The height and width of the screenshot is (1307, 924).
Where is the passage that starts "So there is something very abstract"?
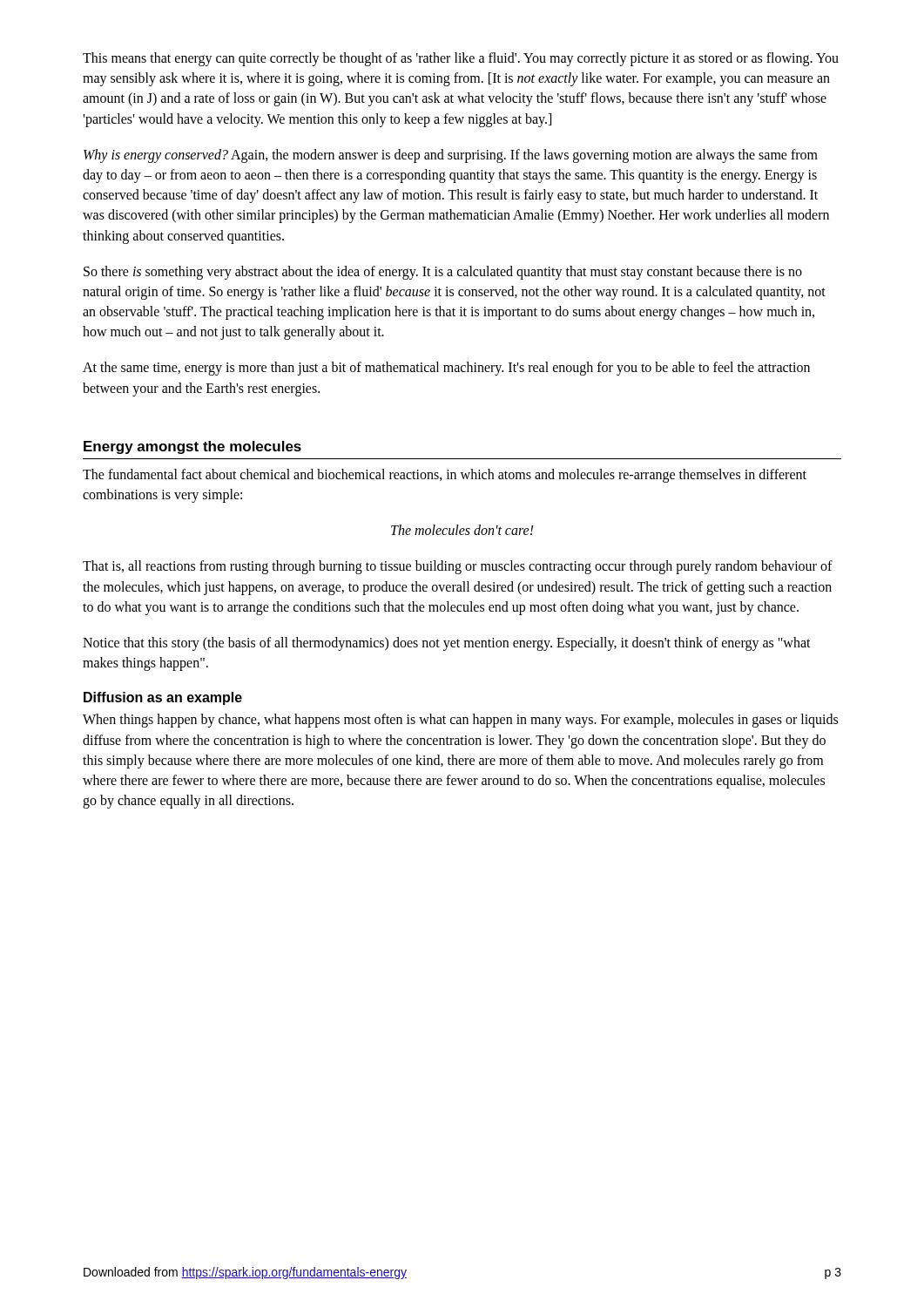[454, 301]
